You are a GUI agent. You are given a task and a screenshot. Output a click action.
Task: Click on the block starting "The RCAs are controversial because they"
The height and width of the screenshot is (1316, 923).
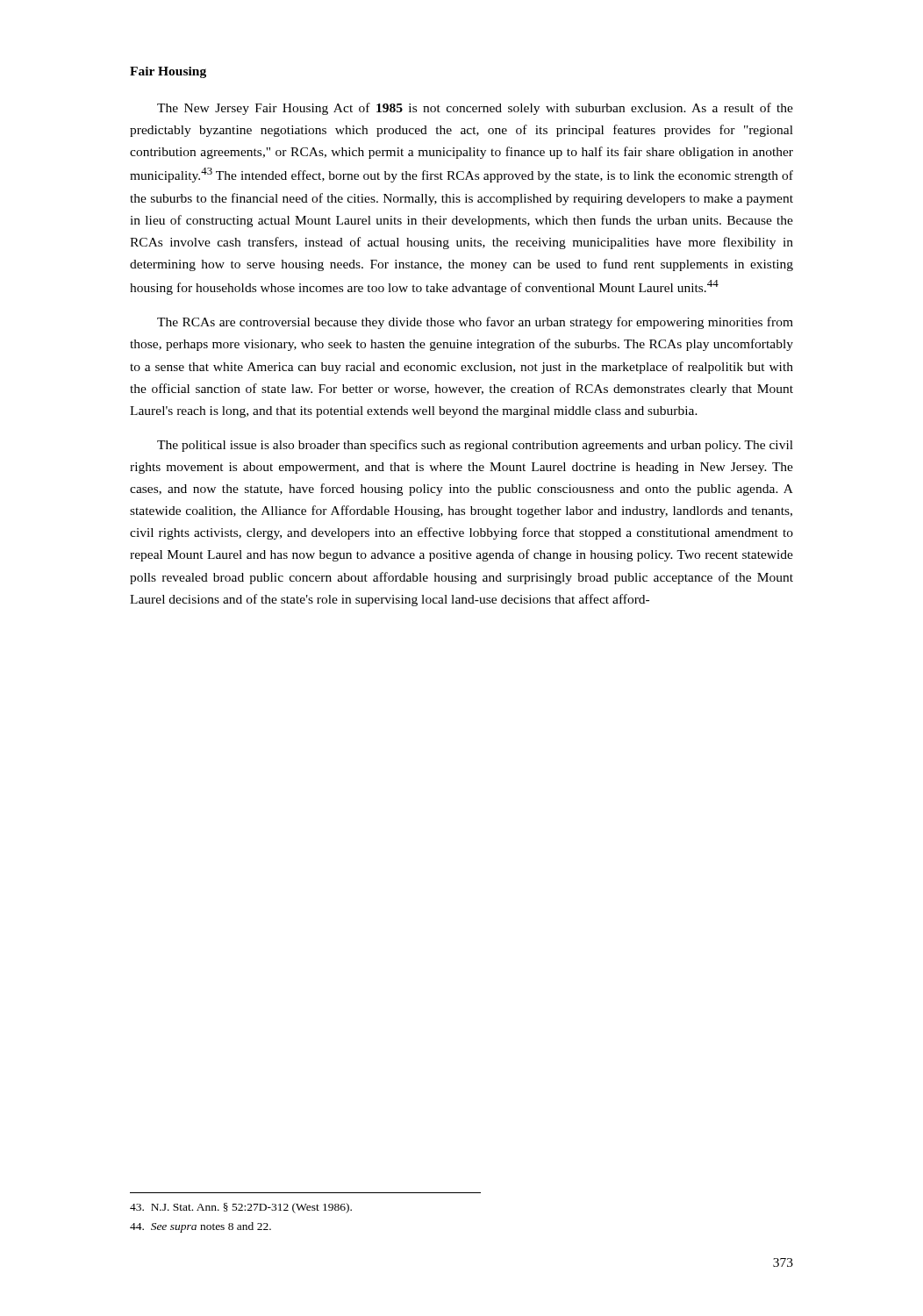462,366
